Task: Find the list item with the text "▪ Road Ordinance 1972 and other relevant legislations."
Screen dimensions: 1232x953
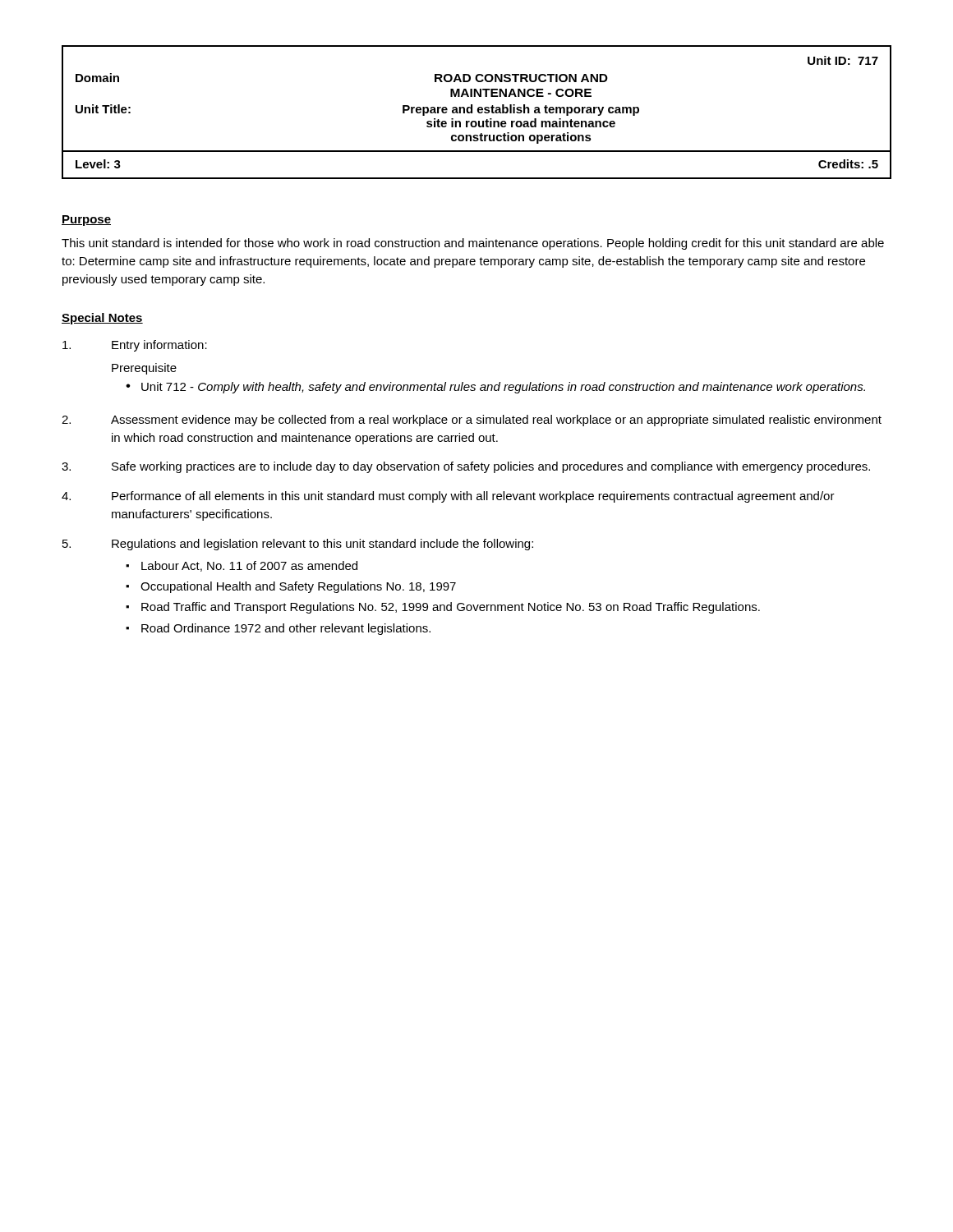Action: coord(279,628)
